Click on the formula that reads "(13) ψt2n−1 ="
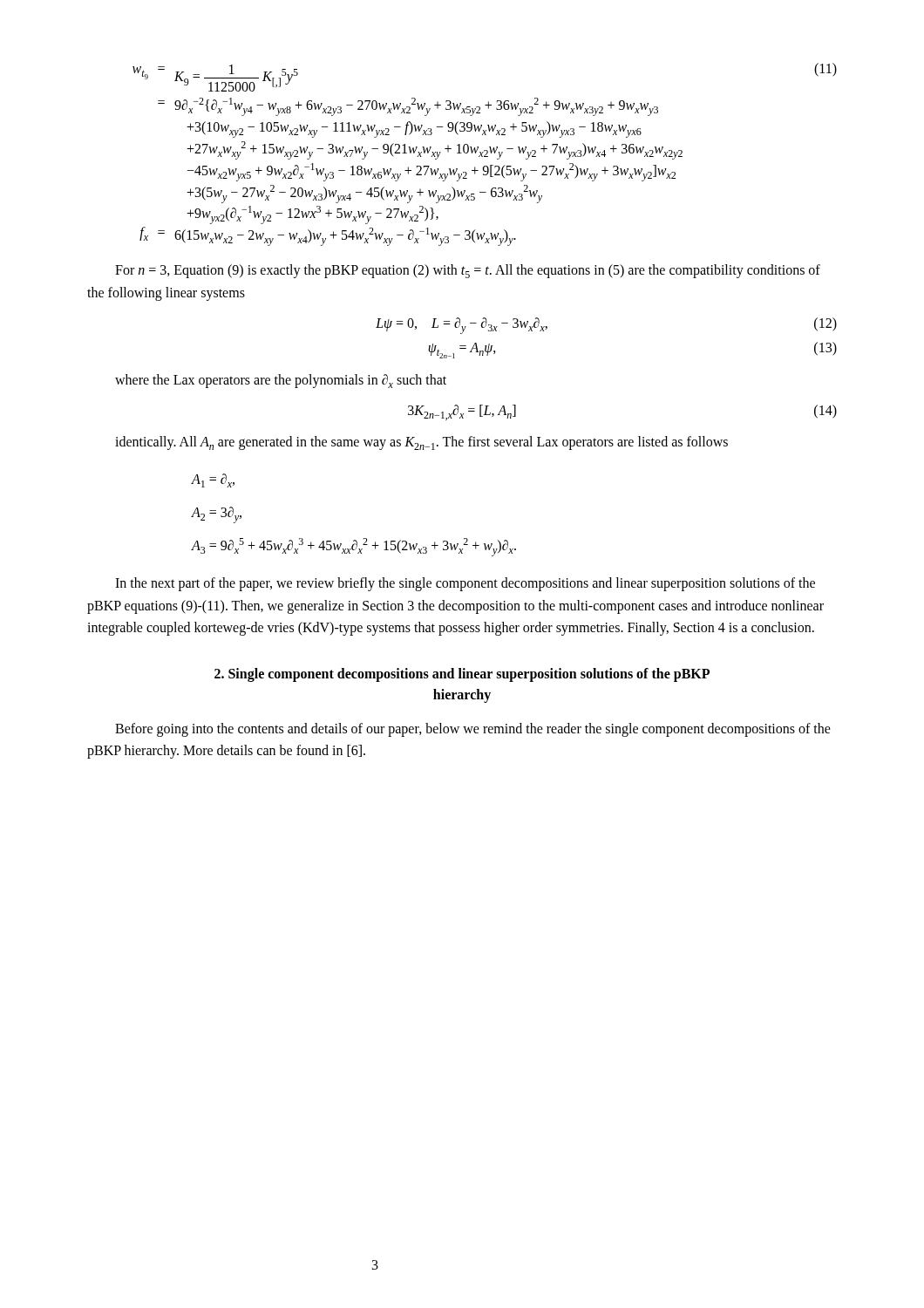Viewport: 924px width, 1308px height. [476, 349]
